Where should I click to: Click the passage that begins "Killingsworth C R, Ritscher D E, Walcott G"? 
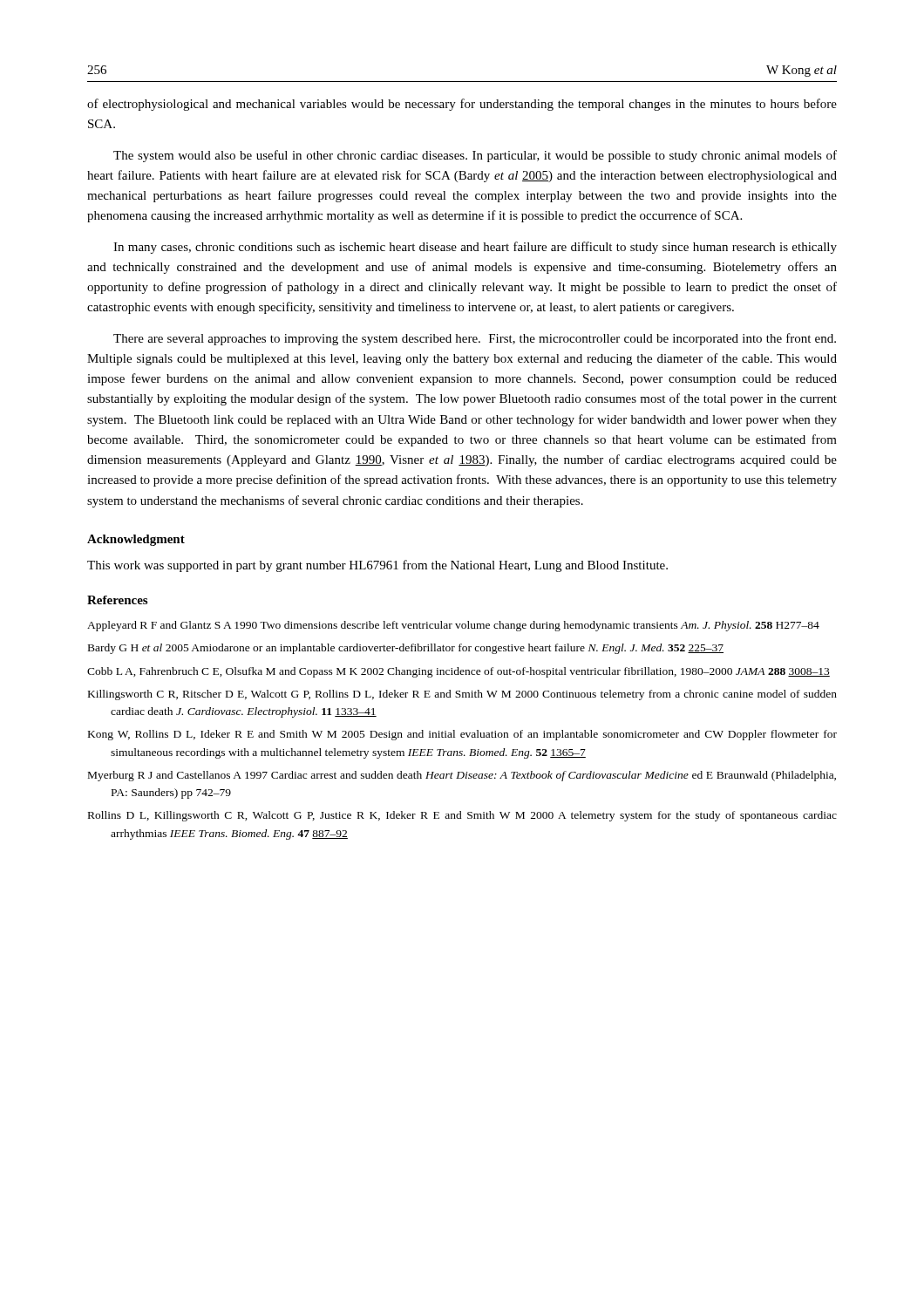point(462,702)
